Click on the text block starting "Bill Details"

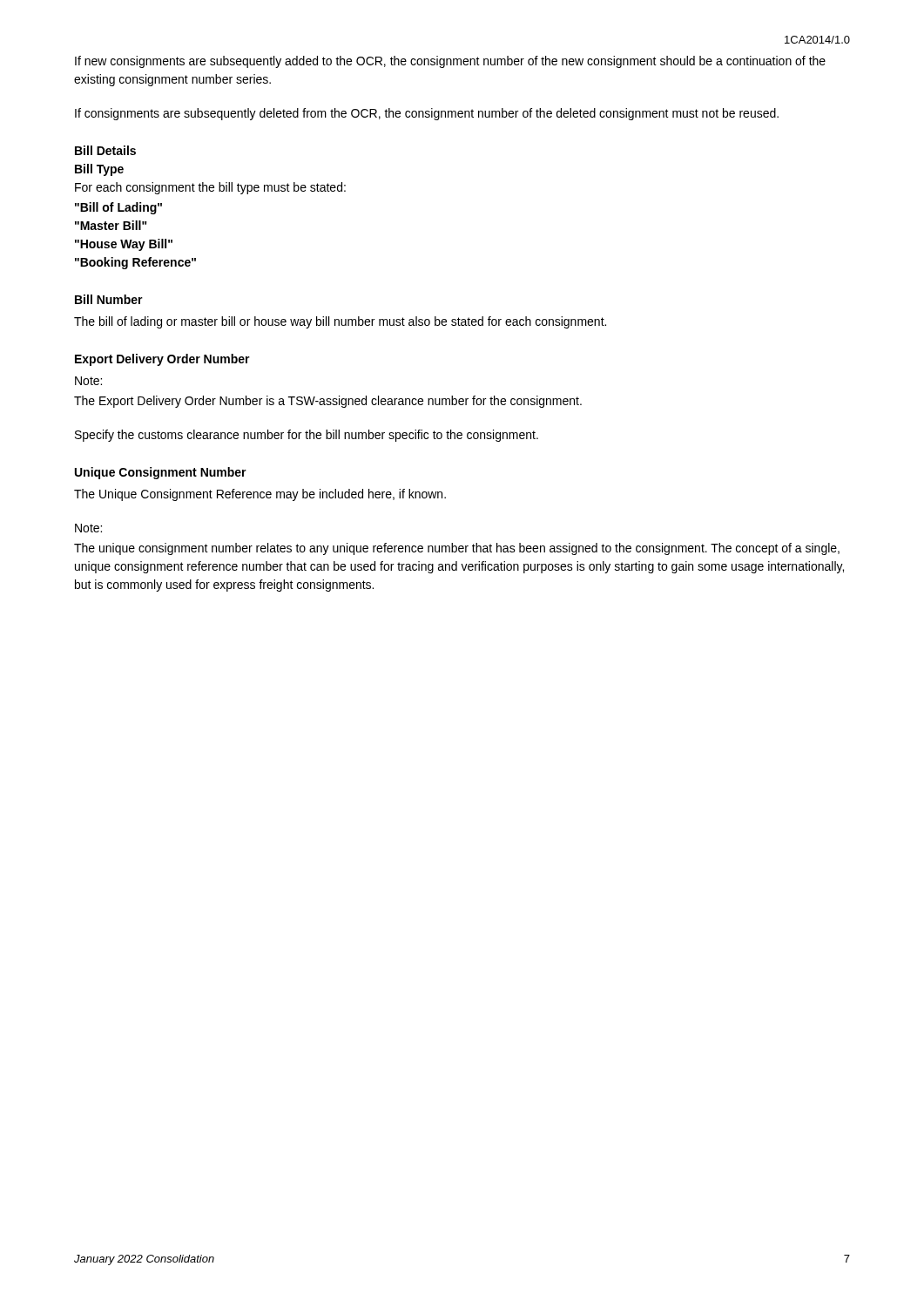105,151
